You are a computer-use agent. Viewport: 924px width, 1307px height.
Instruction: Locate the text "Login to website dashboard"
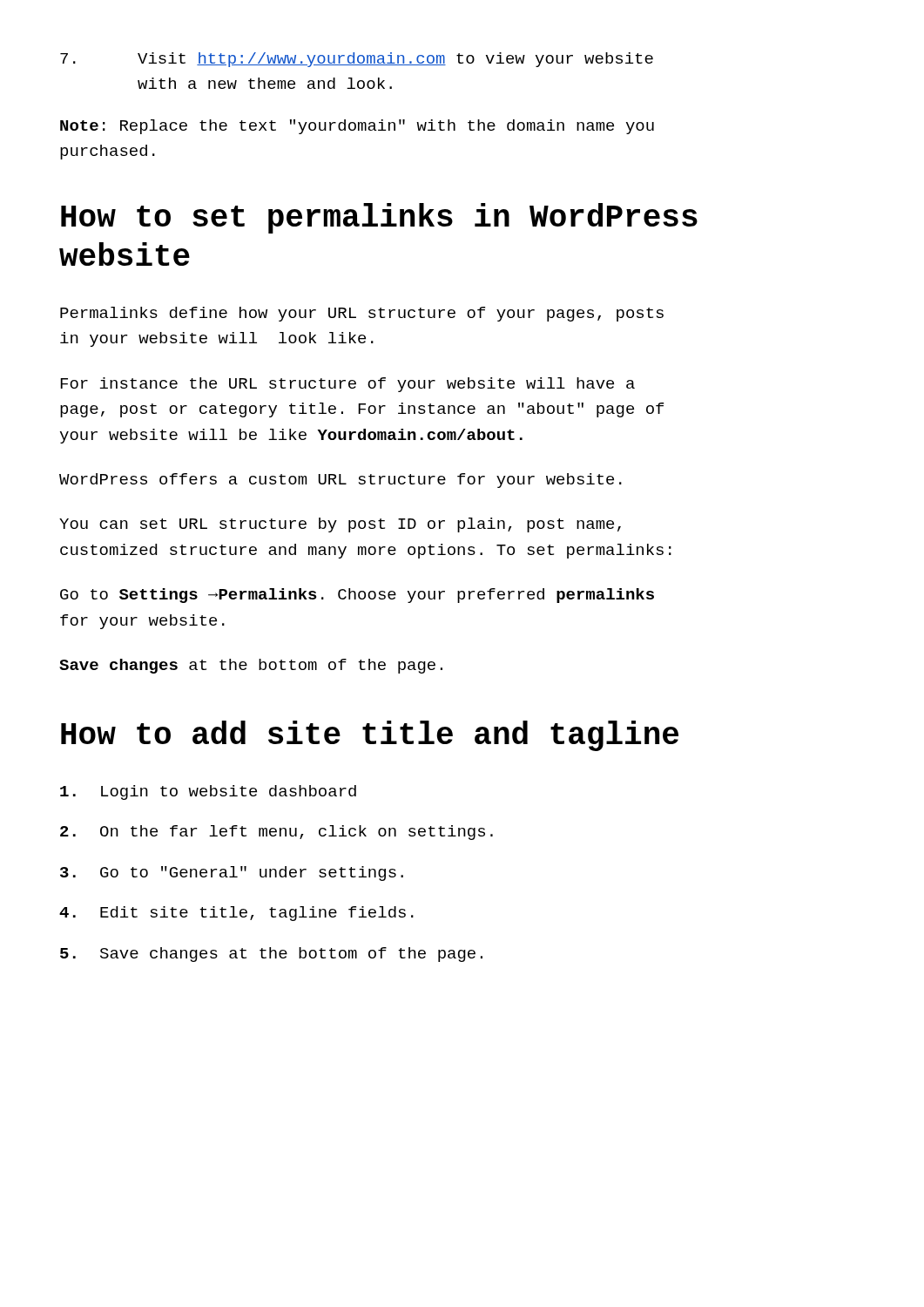click(x=208, y=792)
